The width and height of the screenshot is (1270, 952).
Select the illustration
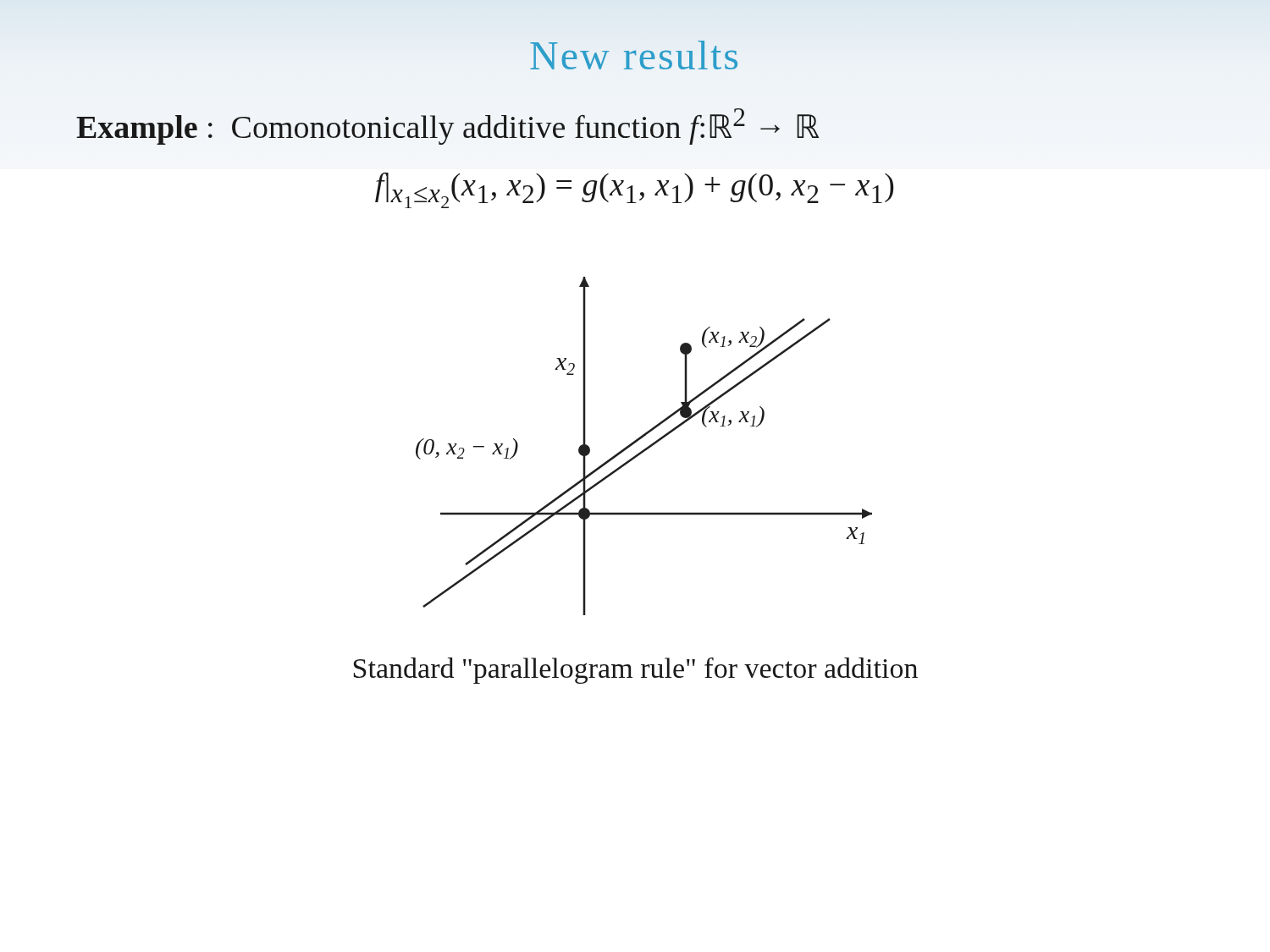(x=635, y=429)
